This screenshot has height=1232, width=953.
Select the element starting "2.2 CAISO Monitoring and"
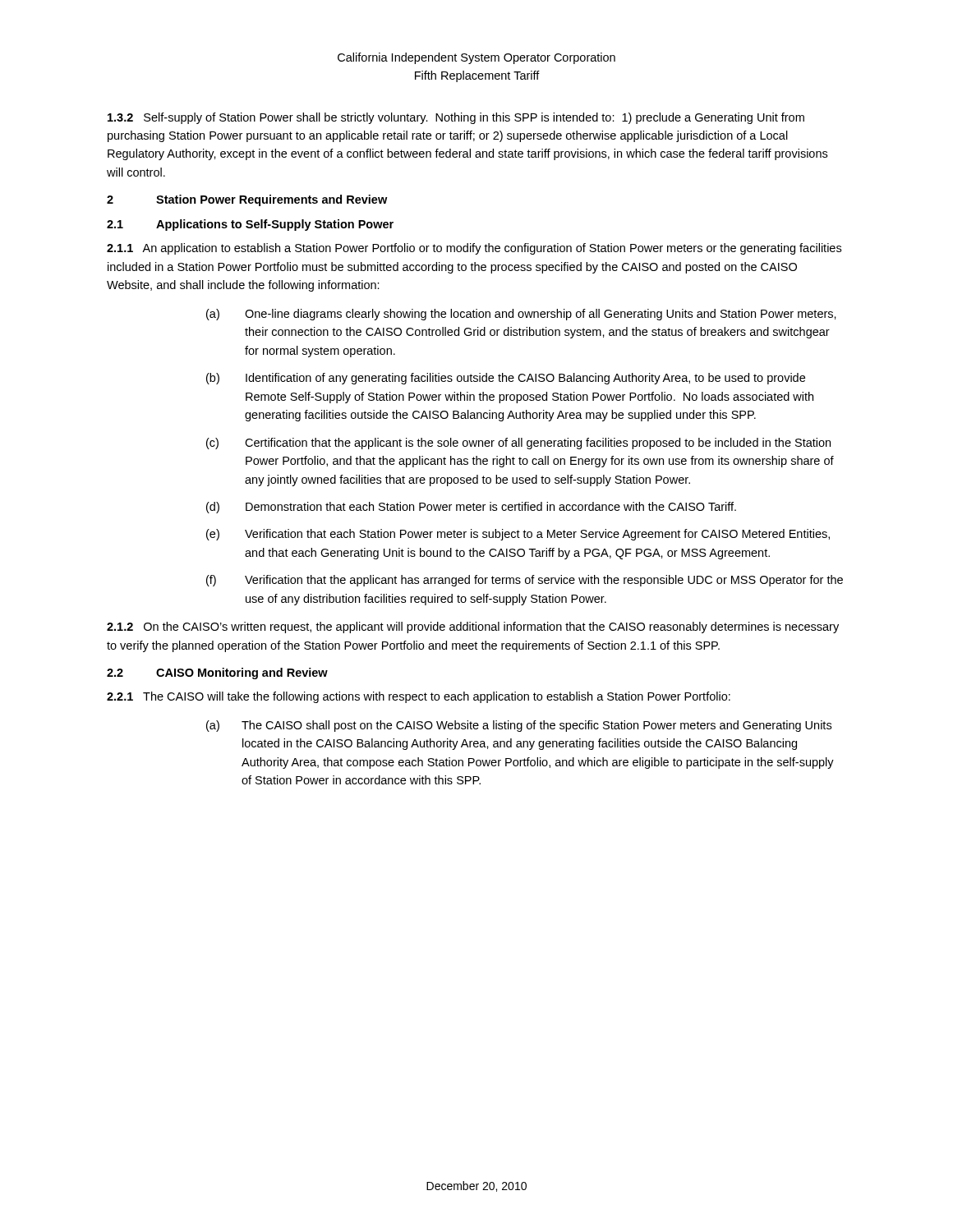(x=217, y=673)
